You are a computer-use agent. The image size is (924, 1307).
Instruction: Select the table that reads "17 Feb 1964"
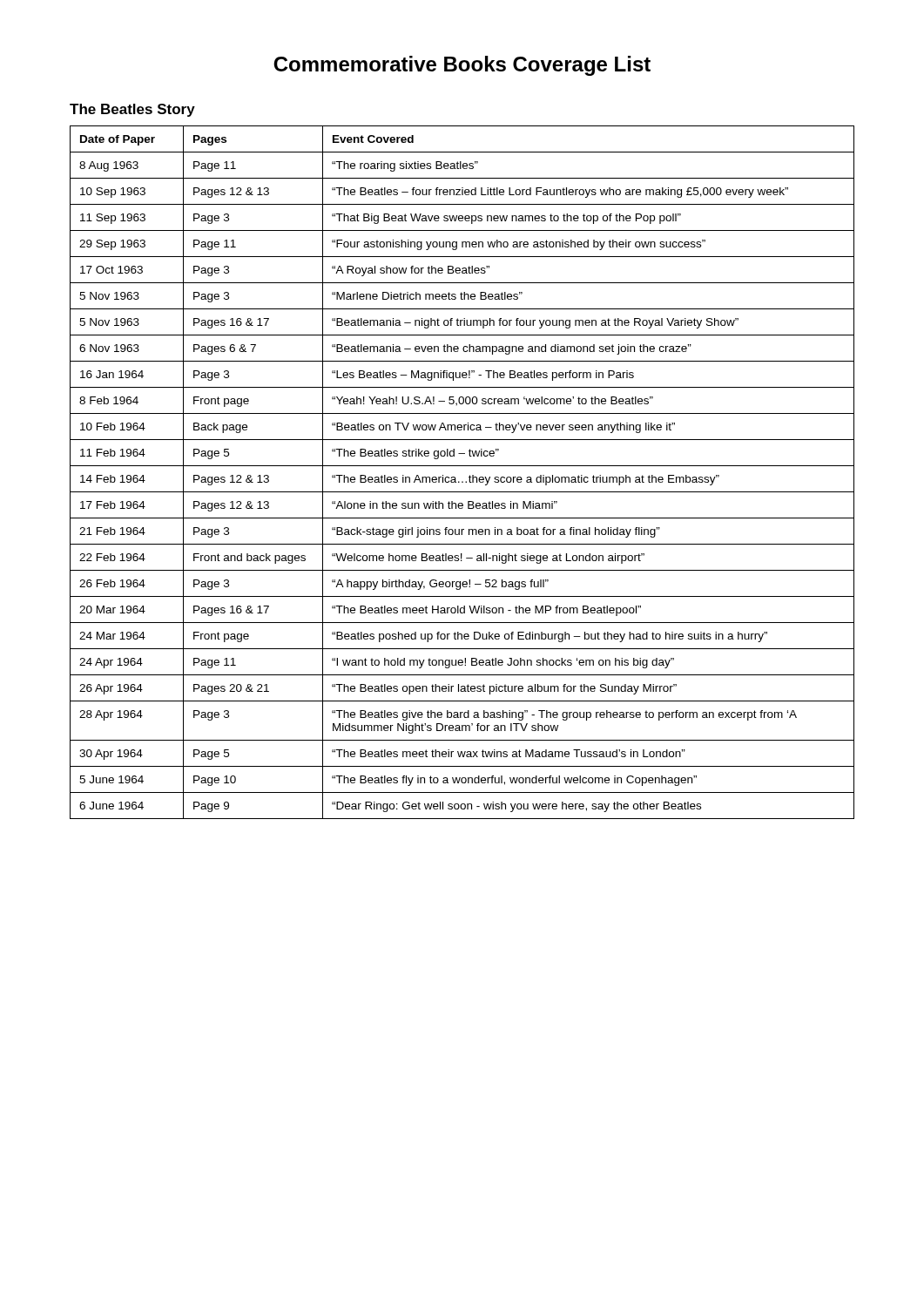(x=462, y=472)
